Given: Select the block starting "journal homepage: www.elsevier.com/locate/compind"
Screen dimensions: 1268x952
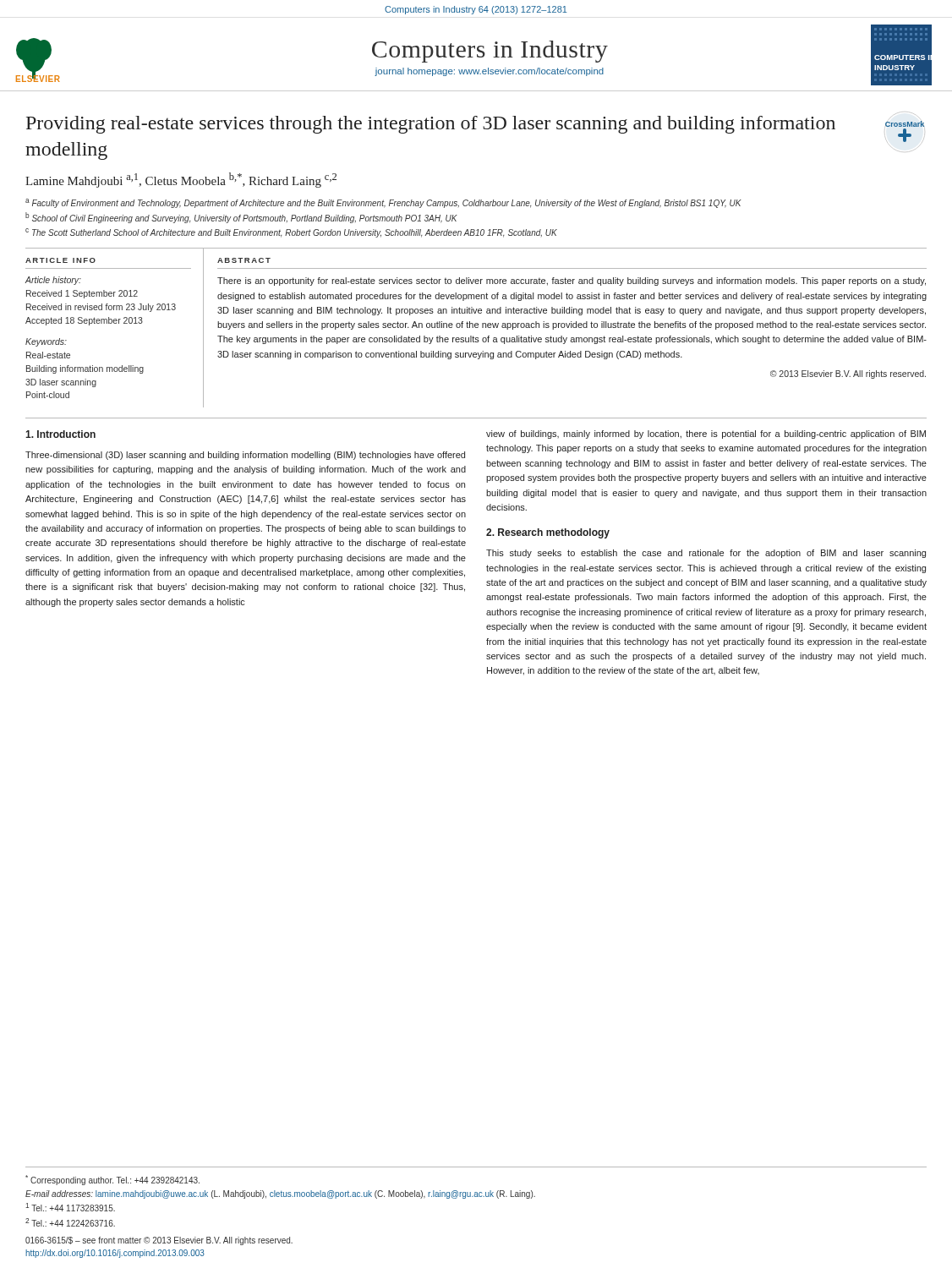Looking at the screenshot, I should coord(490,71).
